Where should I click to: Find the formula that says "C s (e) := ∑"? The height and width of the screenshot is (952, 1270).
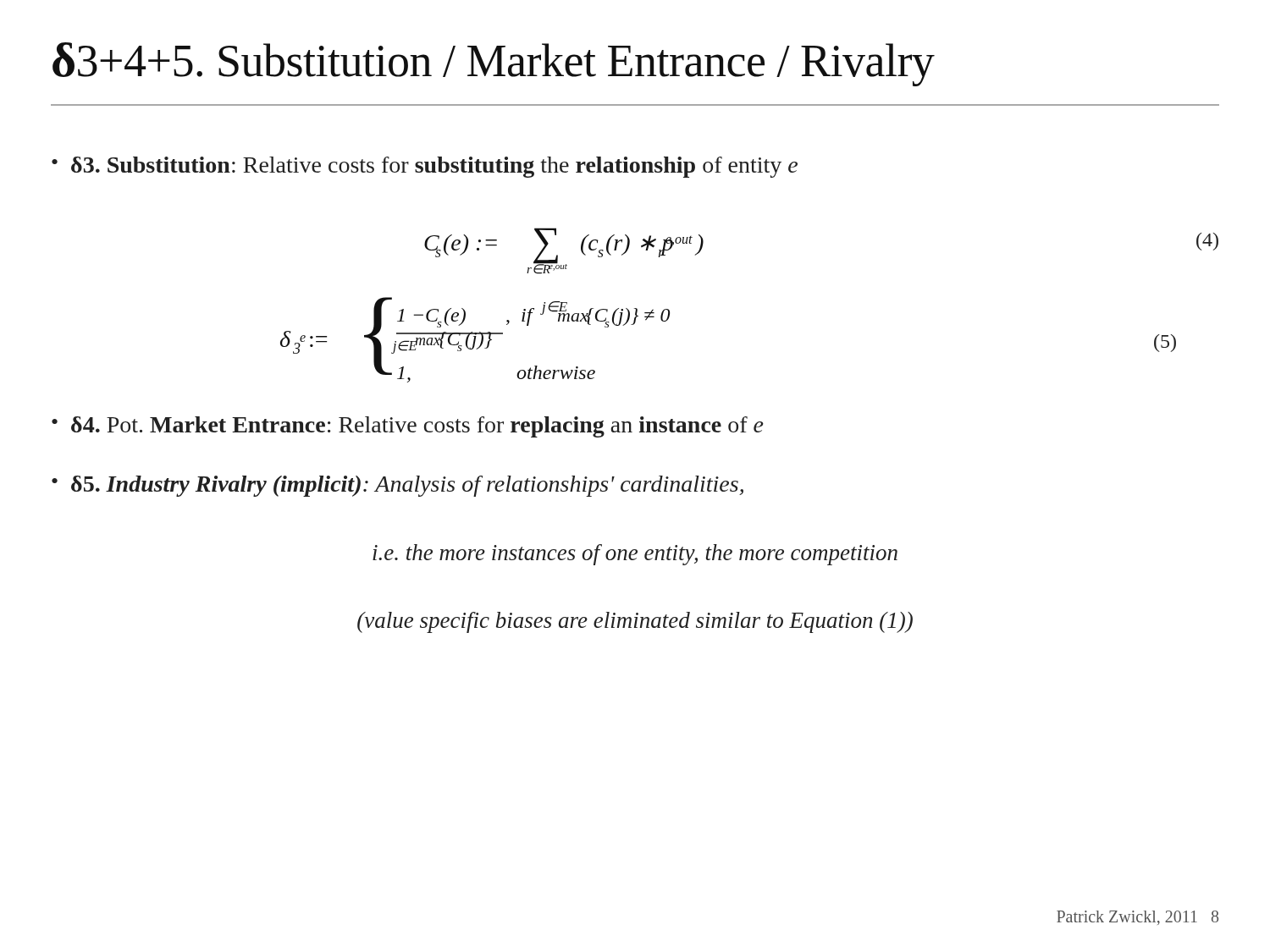544,250
